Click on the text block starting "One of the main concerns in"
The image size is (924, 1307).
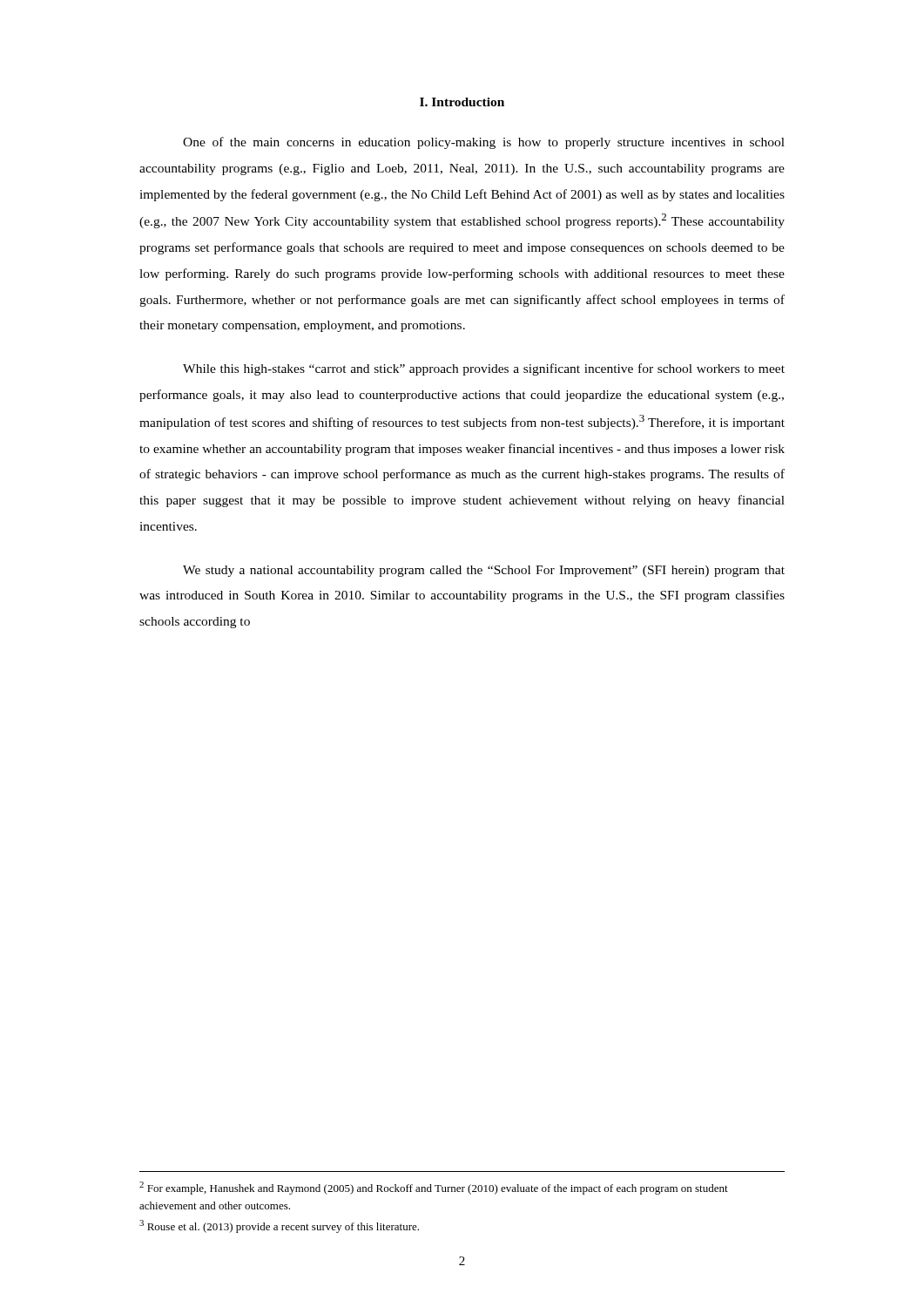pyautogui.click(x=462, y=233)
